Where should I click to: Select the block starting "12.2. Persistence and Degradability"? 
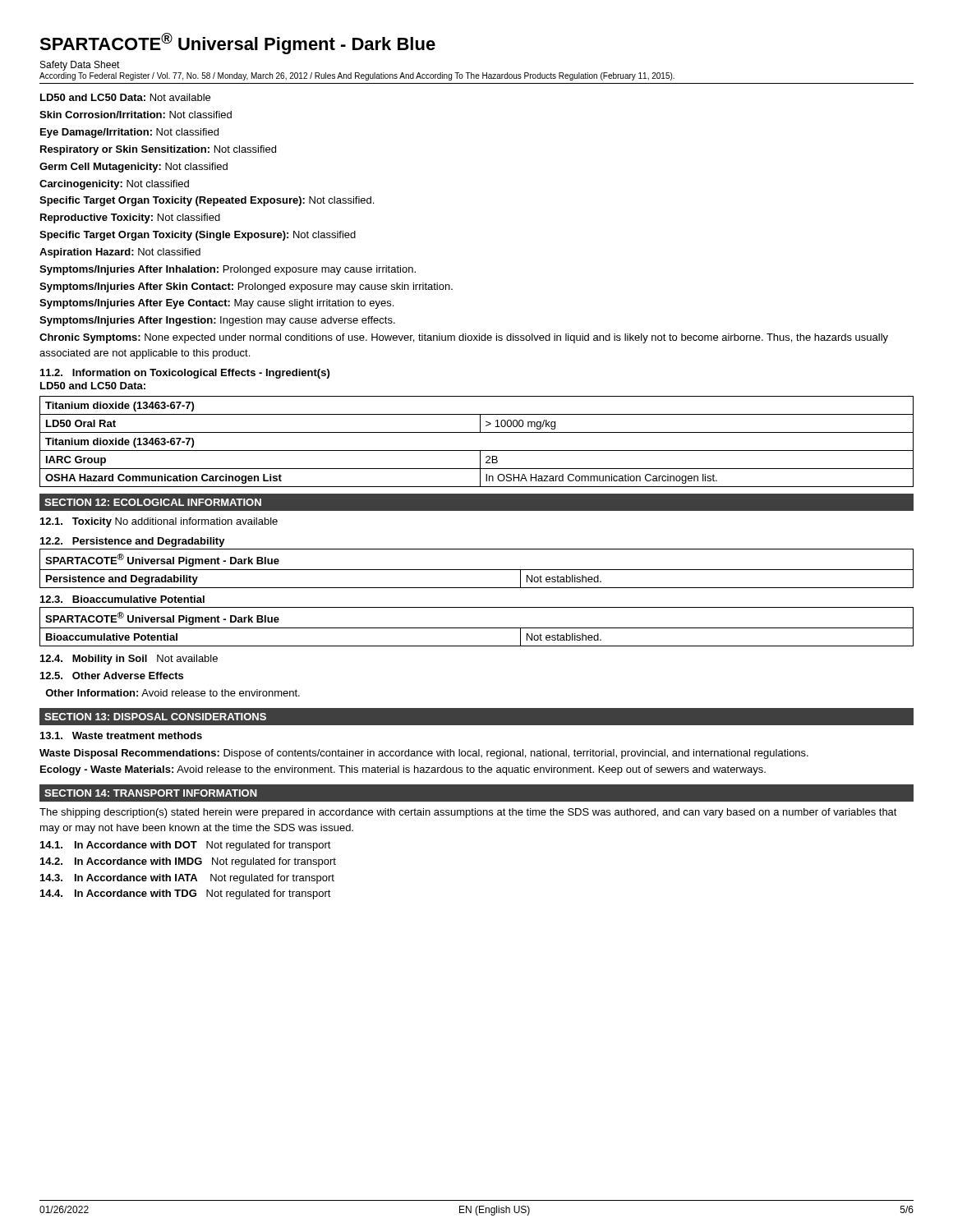point(476,540)
